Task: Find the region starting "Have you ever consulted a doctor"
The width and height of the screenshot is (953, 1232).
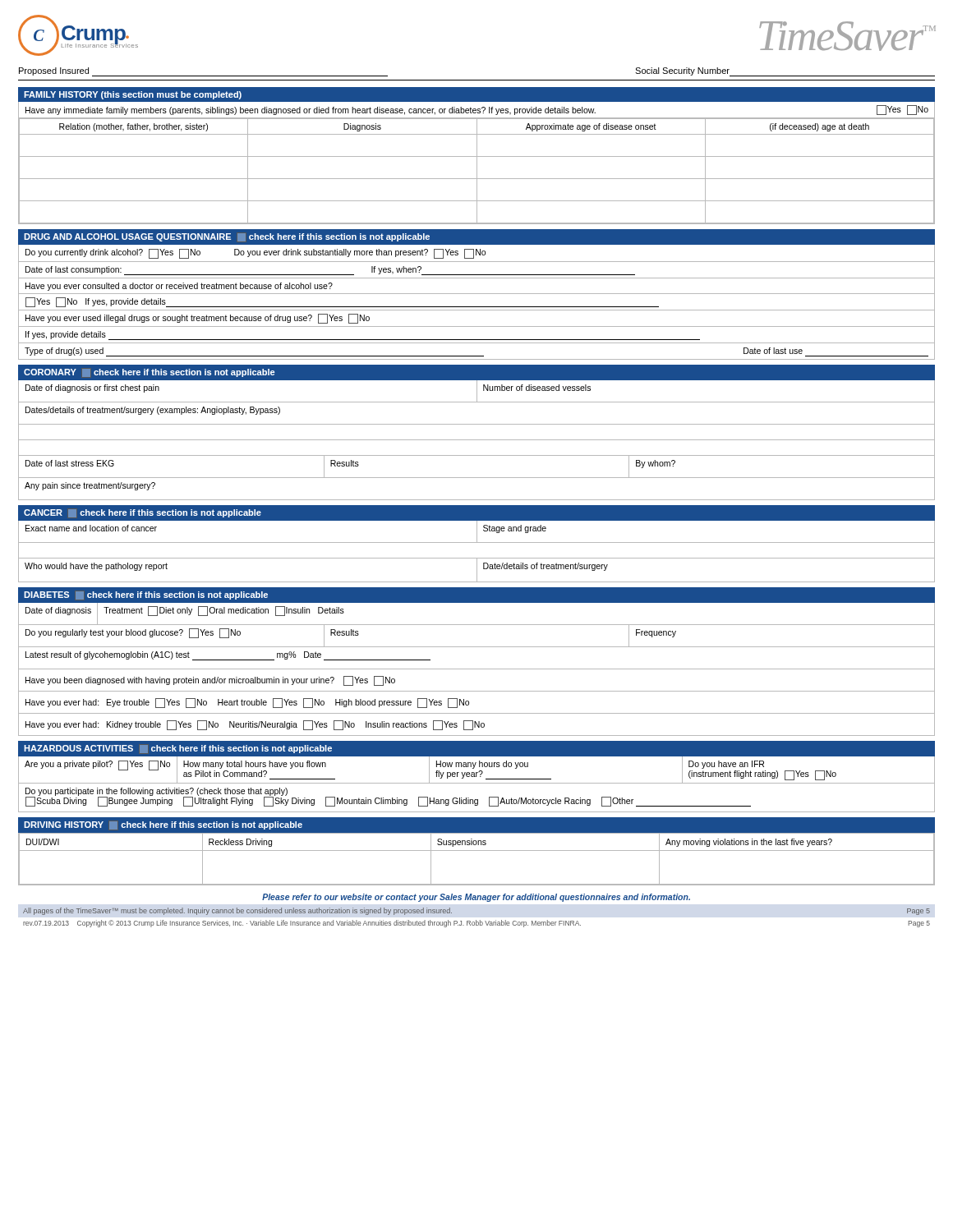Action: [x=179, y=285]
